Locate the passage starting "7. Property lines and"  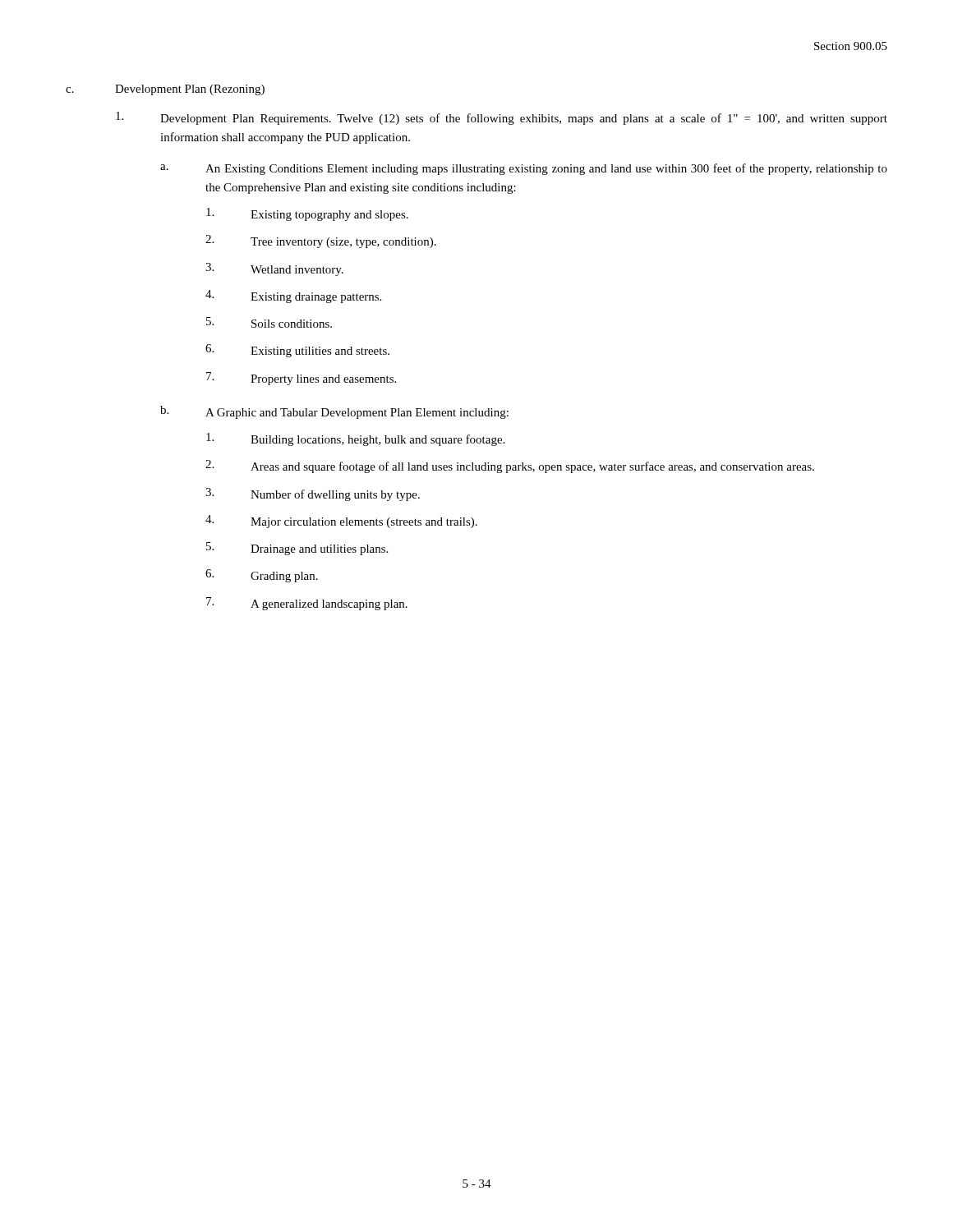point(301,379)
